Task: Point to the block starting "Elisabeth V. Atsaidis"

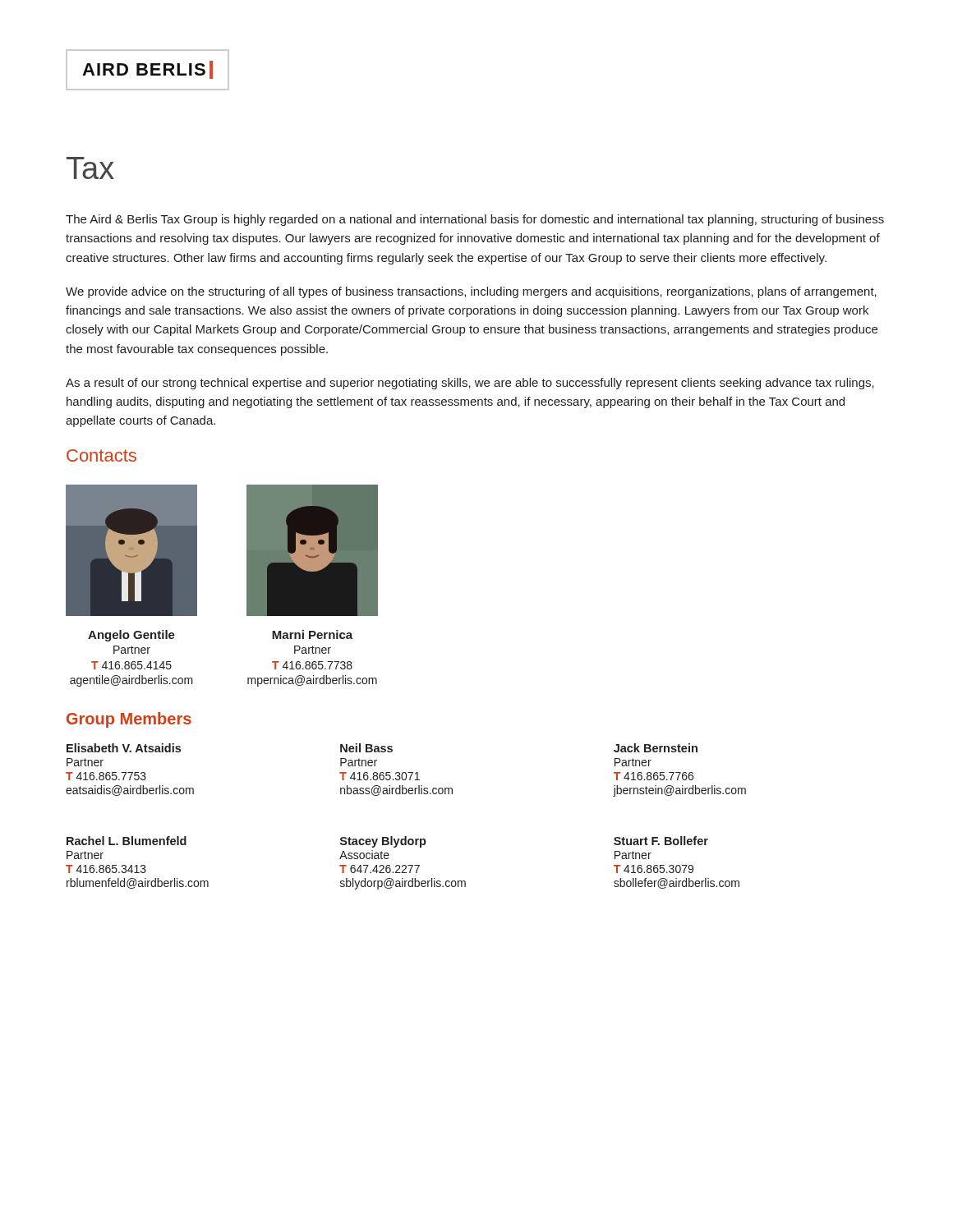Action: (124, 748)
